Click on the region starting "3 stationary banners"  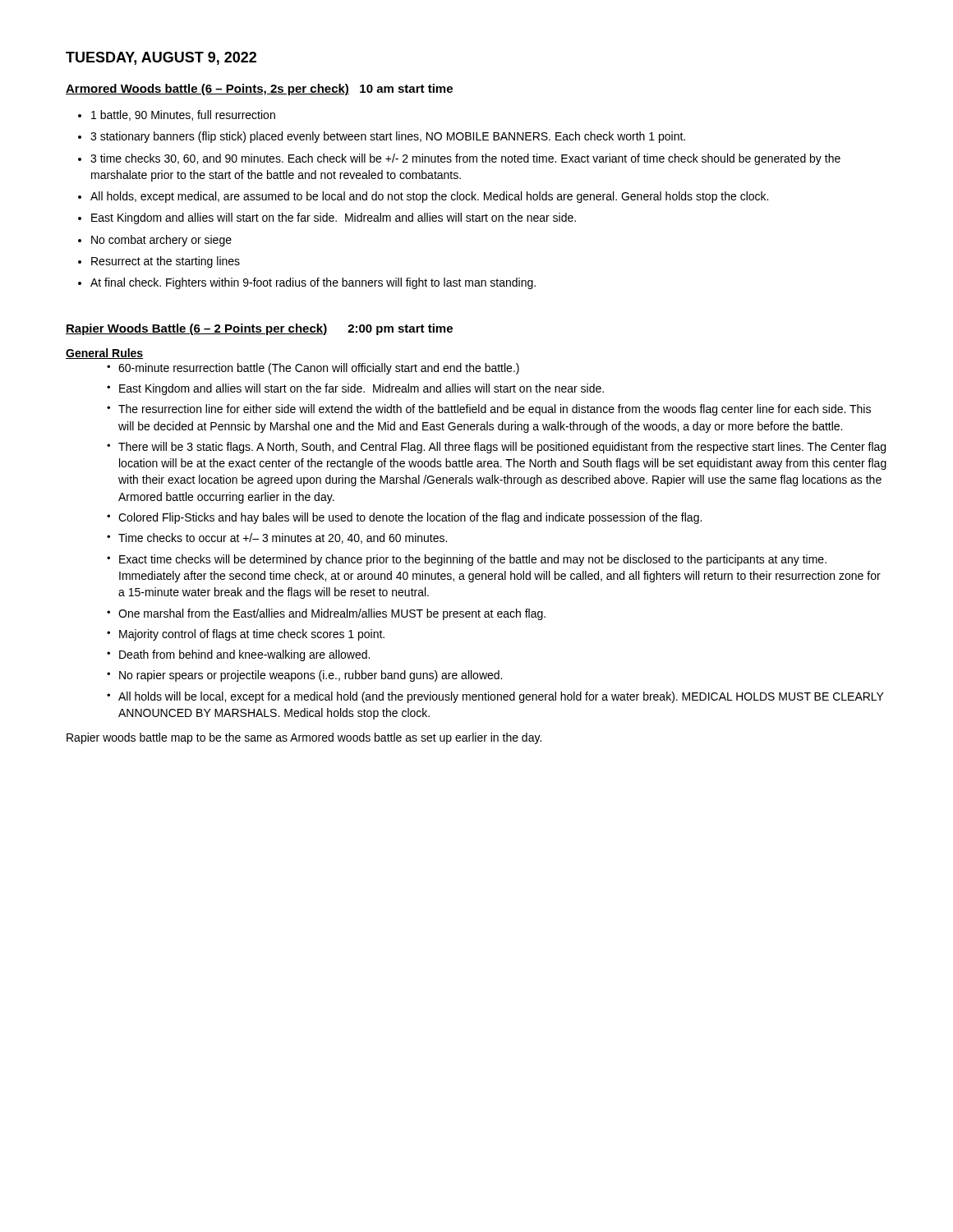click(388, 137)
